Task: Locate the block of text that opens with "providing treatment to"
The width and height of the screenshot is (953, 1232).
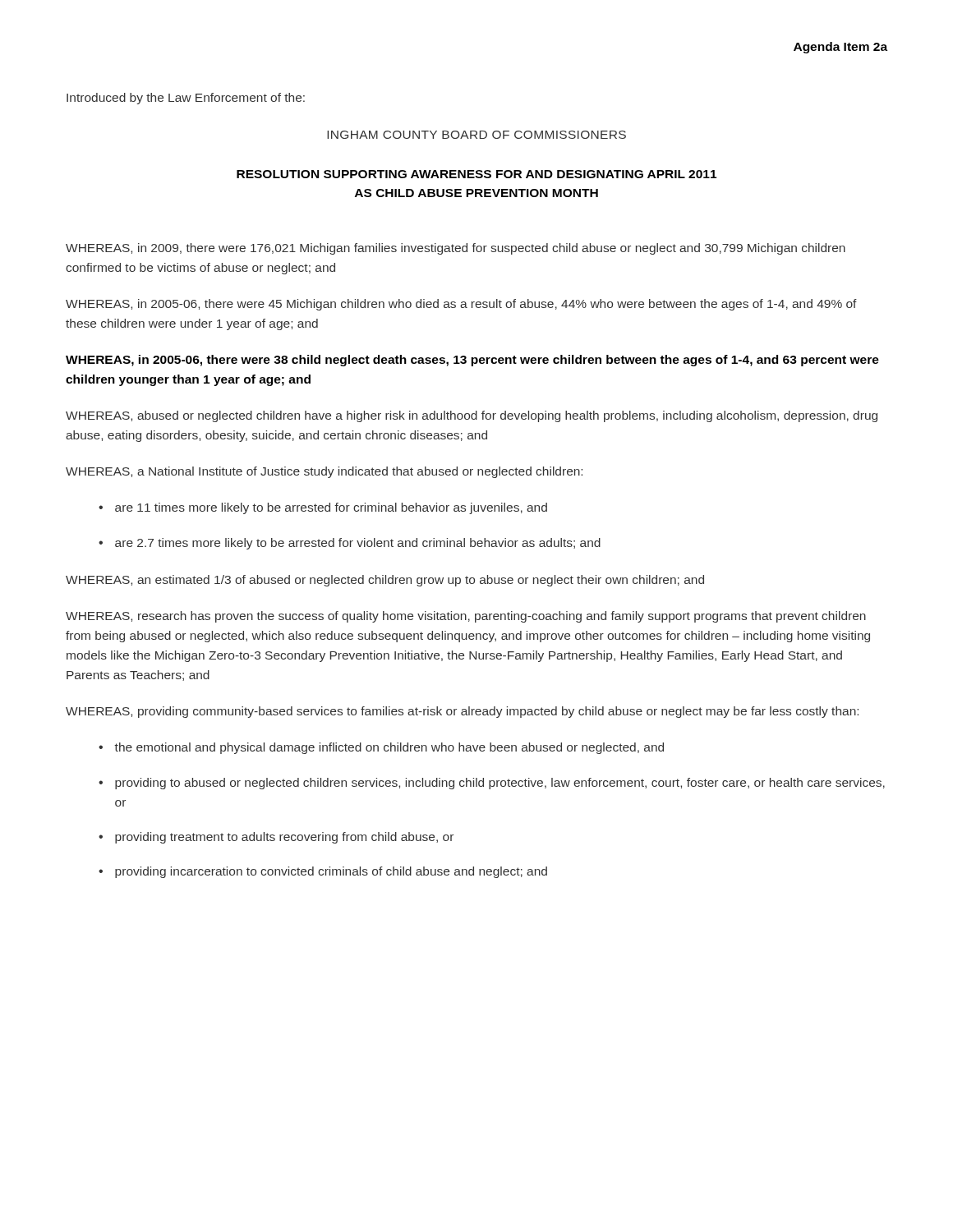Action: (x=284, y=836)
